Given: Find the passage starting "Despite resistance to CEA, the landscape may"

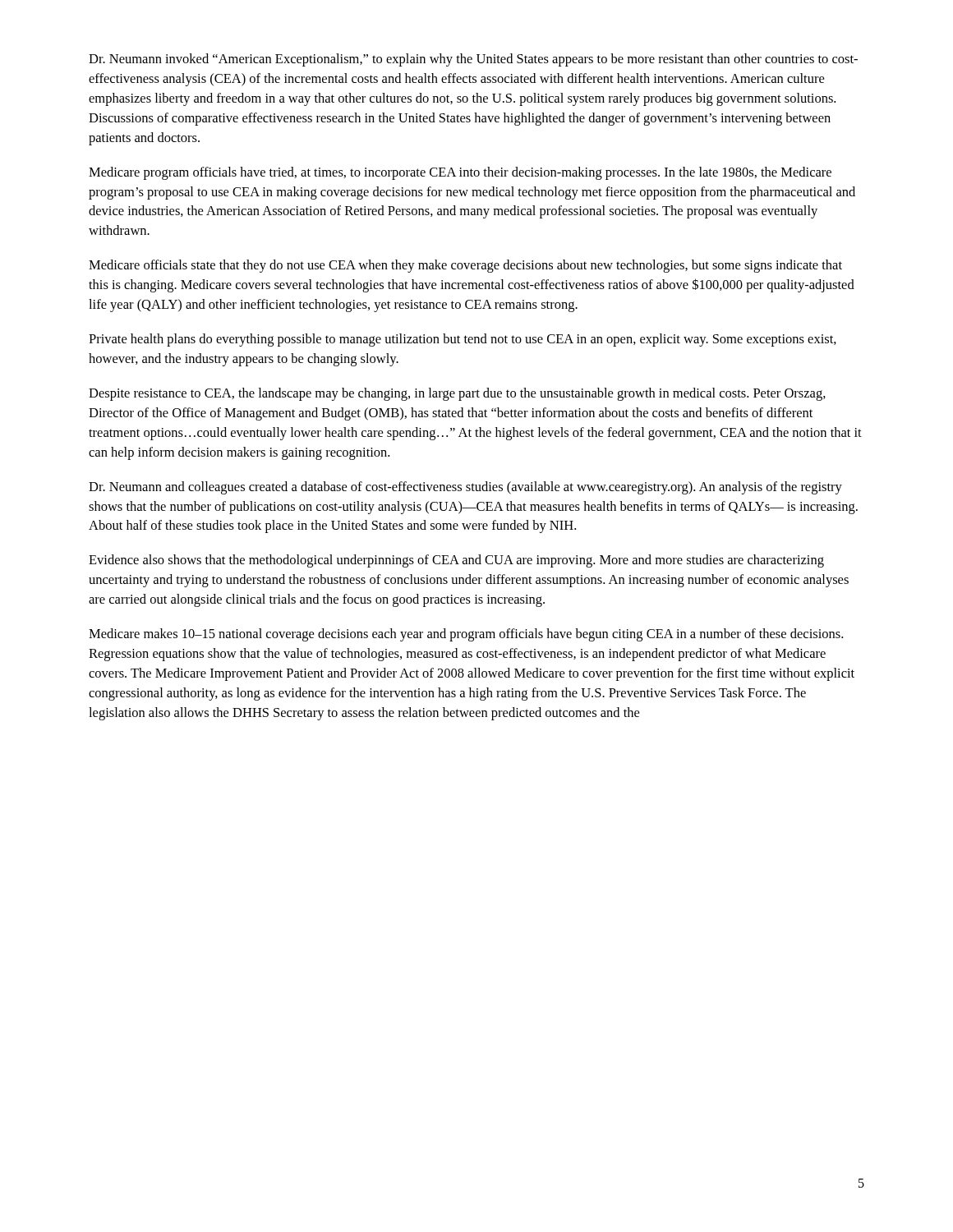Looking at the screenshot, I should click(x=475, y=422).
